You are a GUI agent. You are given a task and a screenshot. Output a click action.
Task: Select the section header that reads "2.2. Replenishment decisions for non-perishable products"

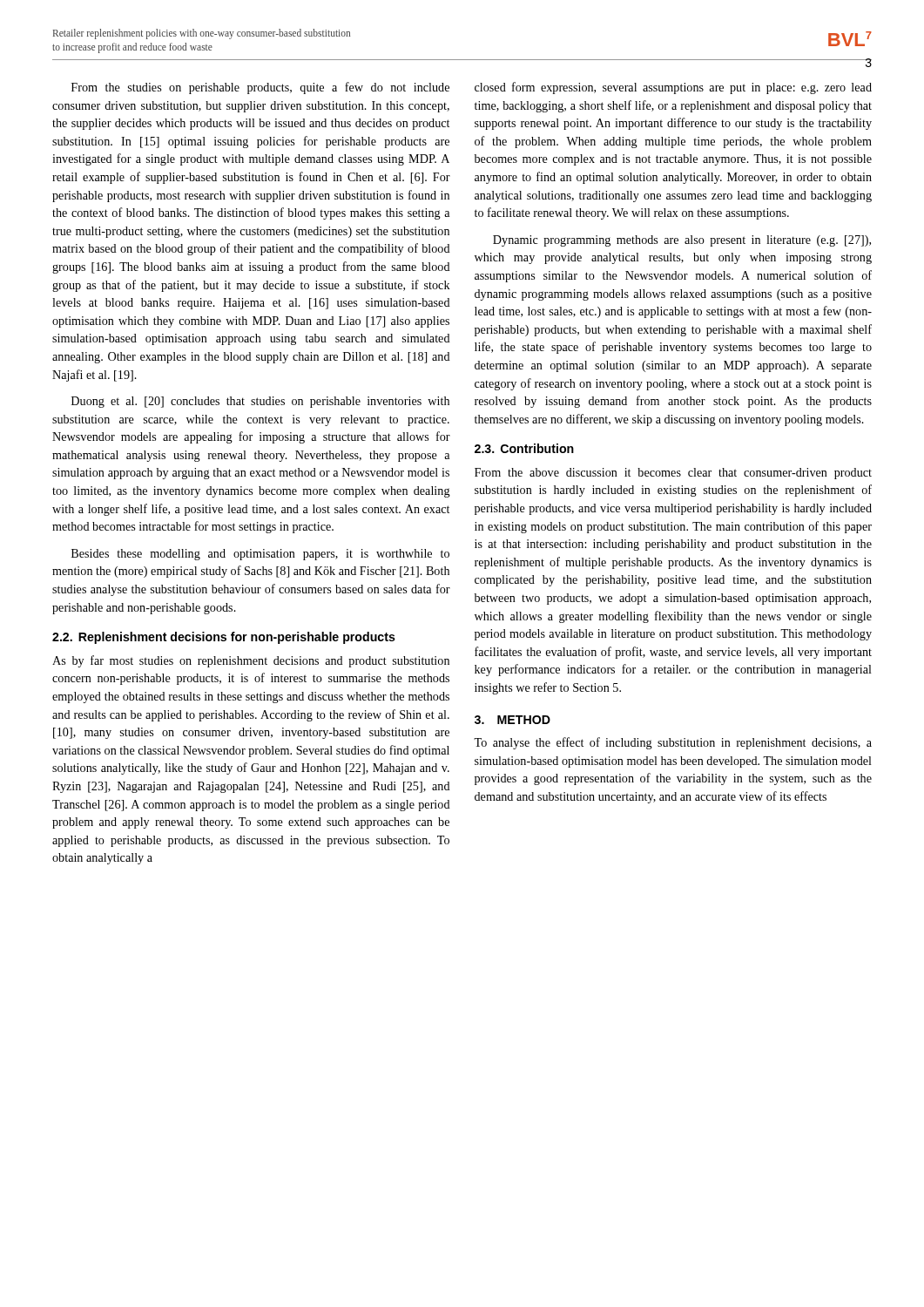tap(224, 637)
